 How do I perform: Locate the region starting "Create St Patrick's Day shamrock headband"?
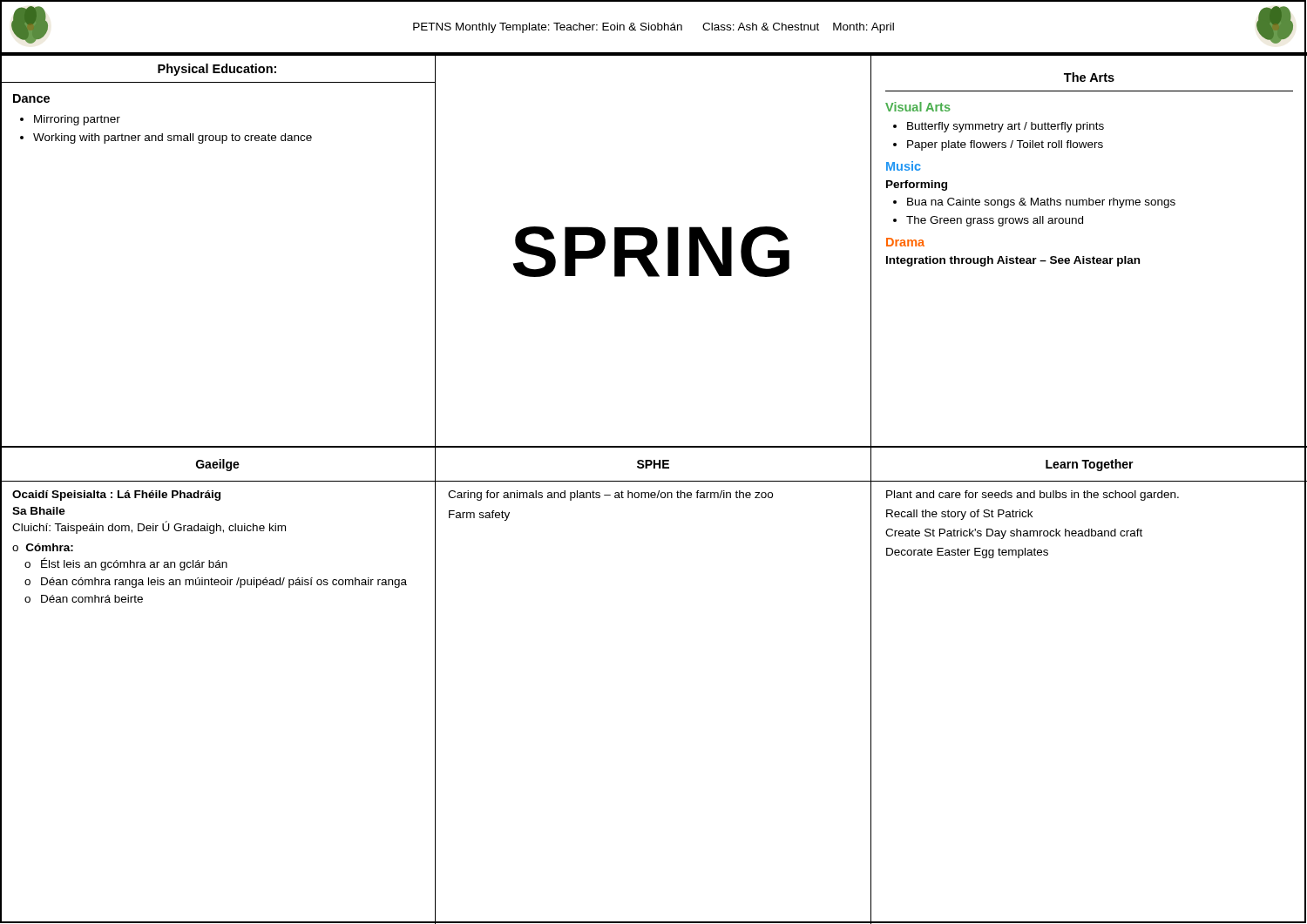click(x=1014, y=533)
